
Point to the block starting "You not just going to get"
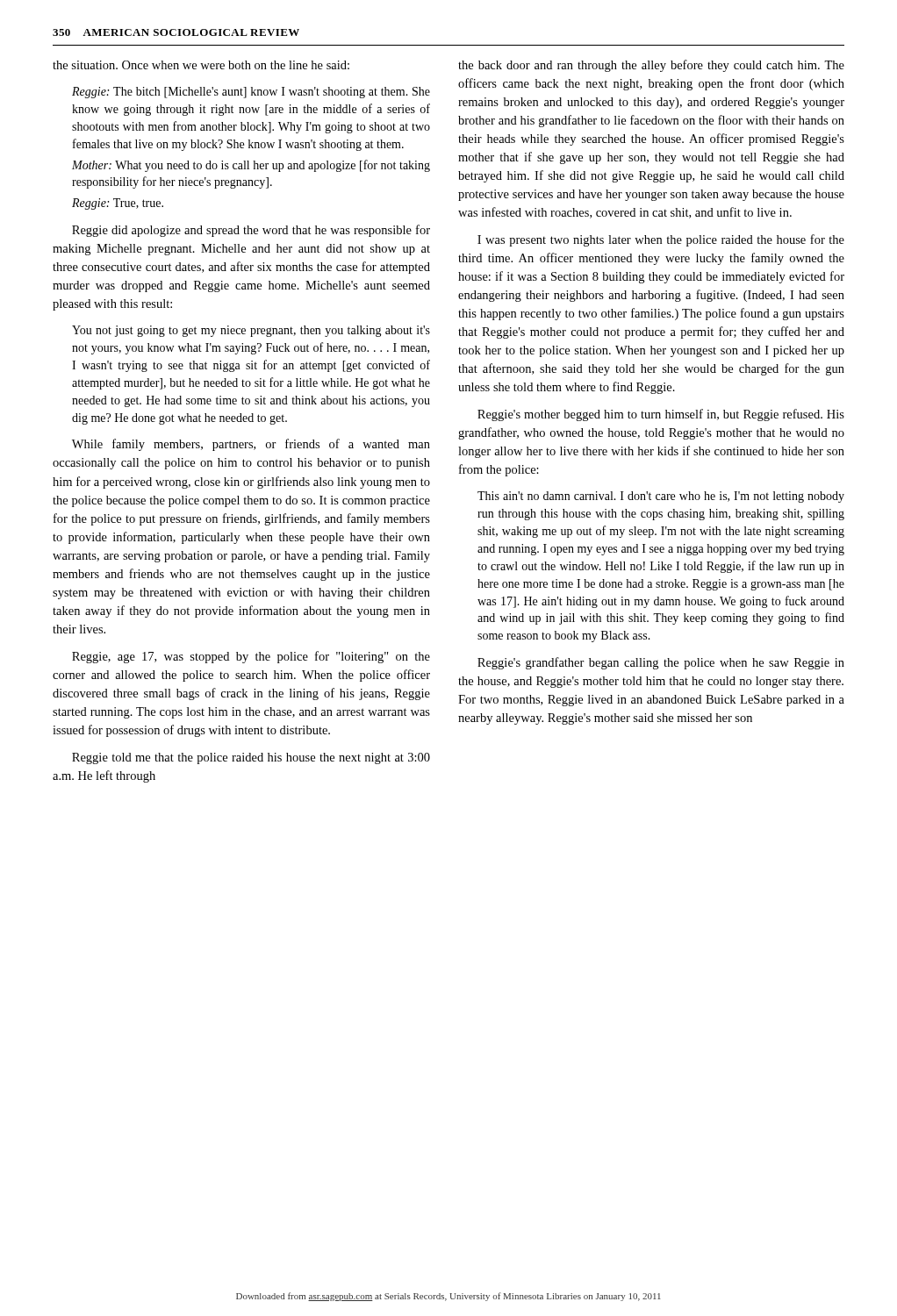click(x=251, y=374)
